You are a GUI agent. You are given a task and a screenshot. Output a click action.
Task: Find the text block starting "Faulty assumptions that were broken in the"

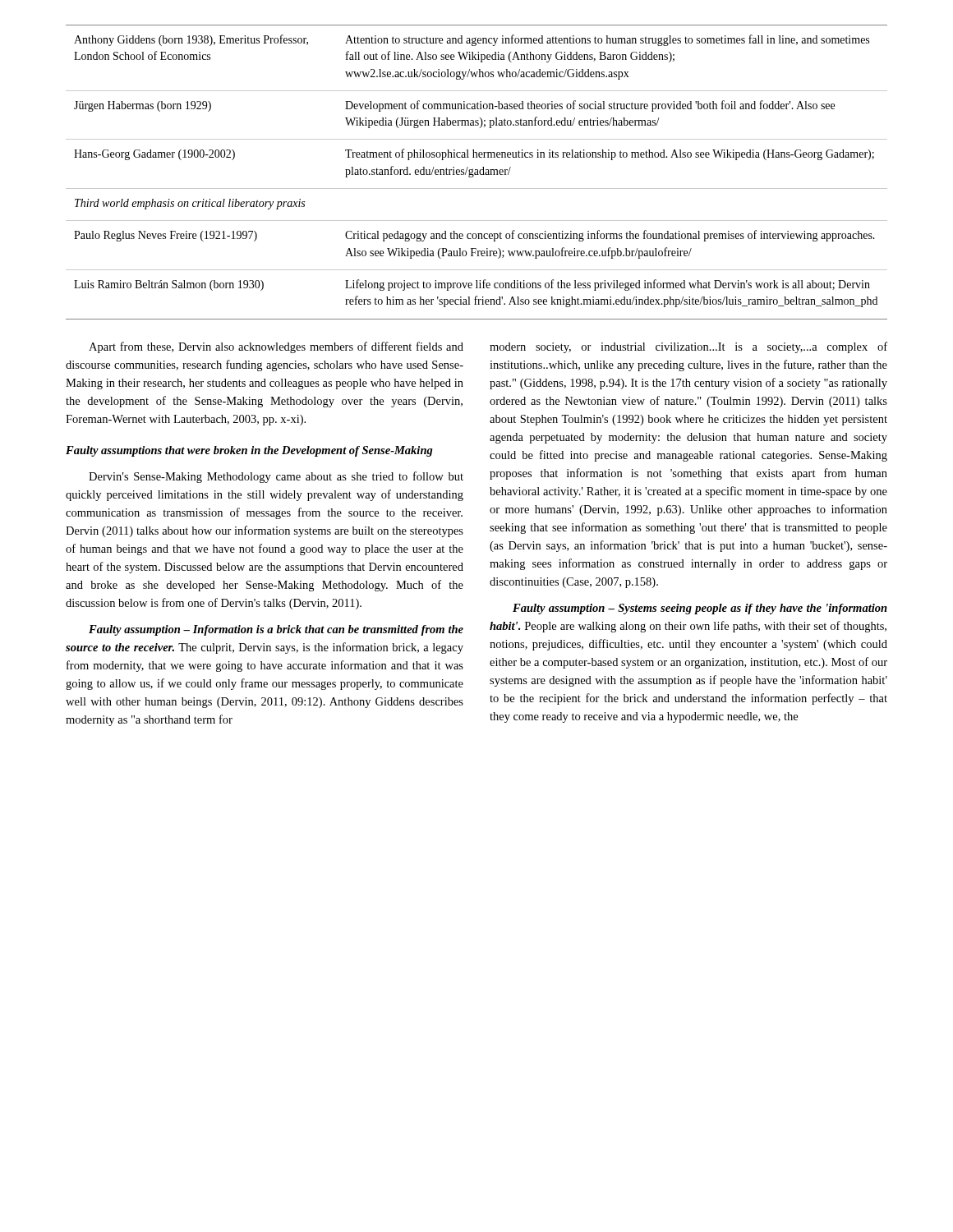265,450
